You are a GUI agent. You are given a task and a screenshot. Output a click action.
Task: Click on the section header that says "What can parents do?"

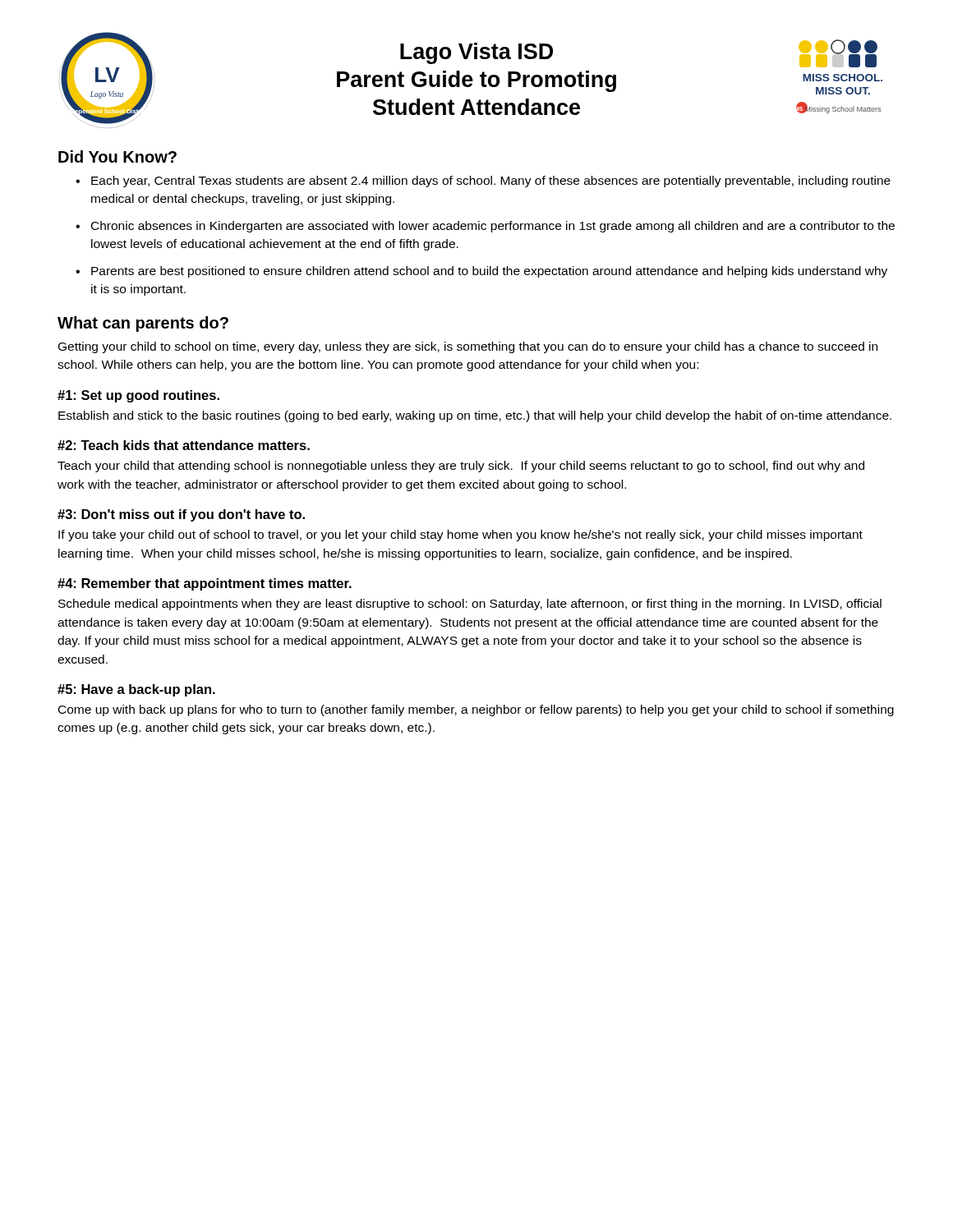(x=143, y=323)
